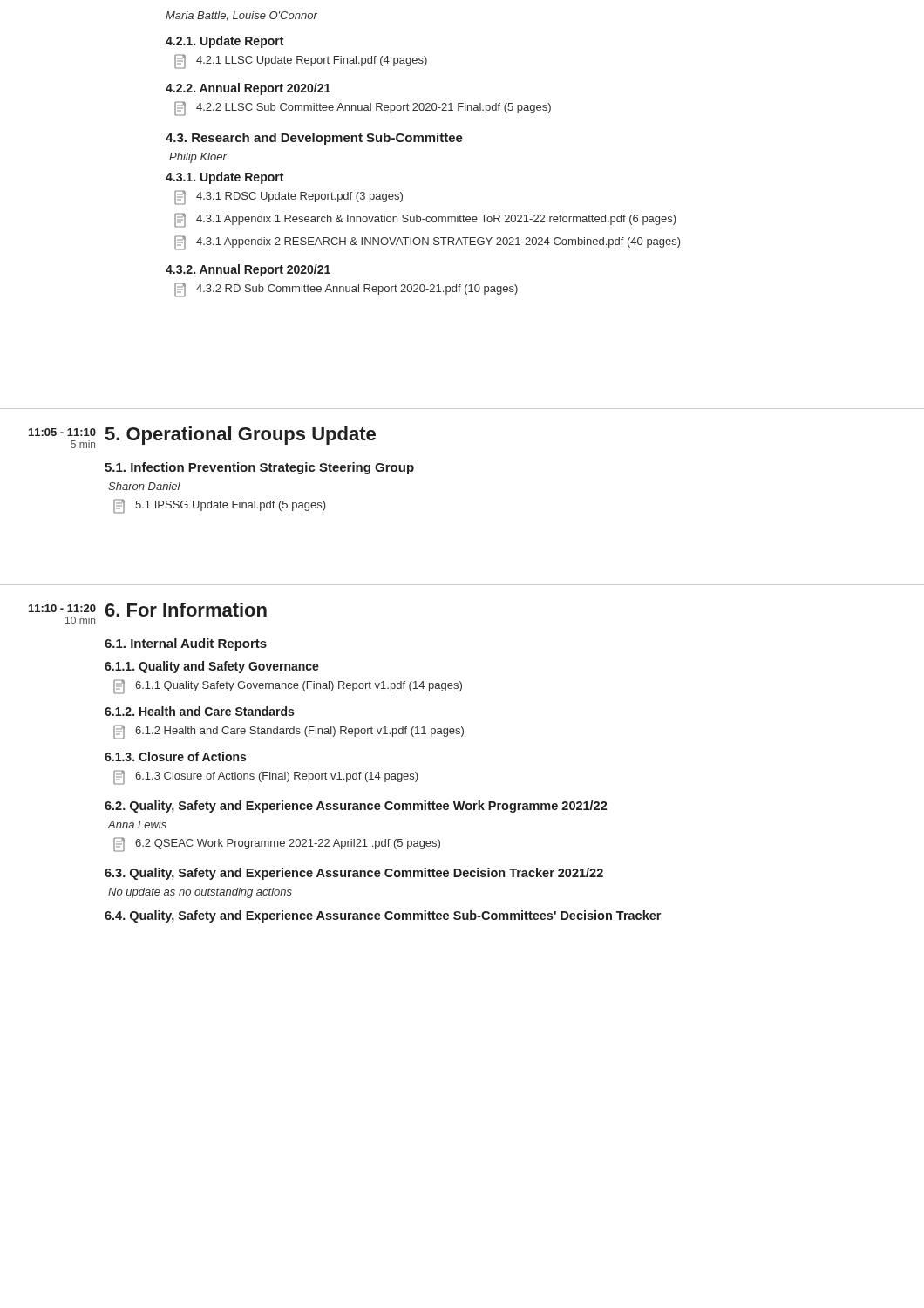The width and height of the screenshot is (924, 1308).
Task: Locate the text block containing "No update as"
Action: pos(200,892)
